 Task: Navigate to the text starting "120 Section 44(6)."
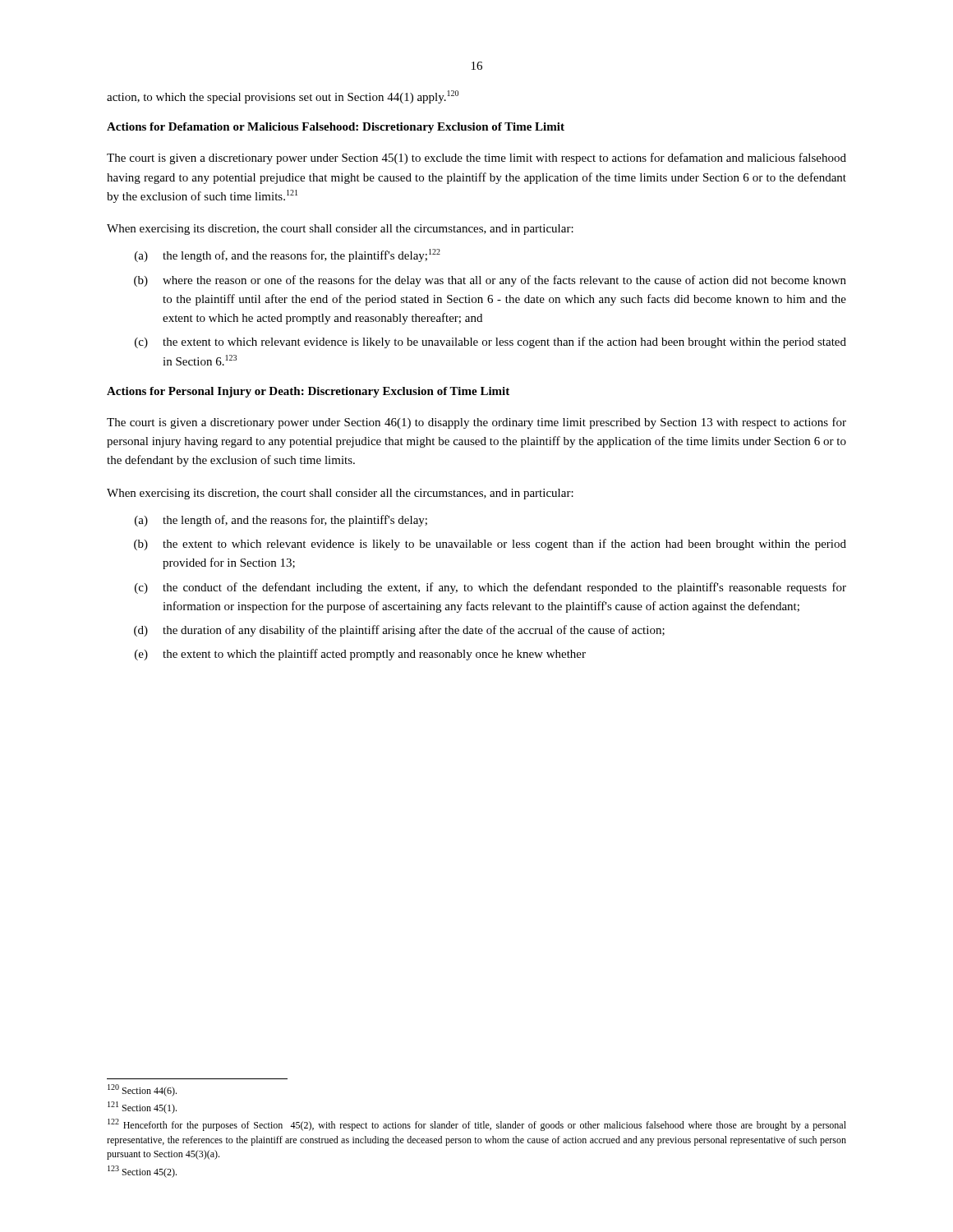[142, 1090]
